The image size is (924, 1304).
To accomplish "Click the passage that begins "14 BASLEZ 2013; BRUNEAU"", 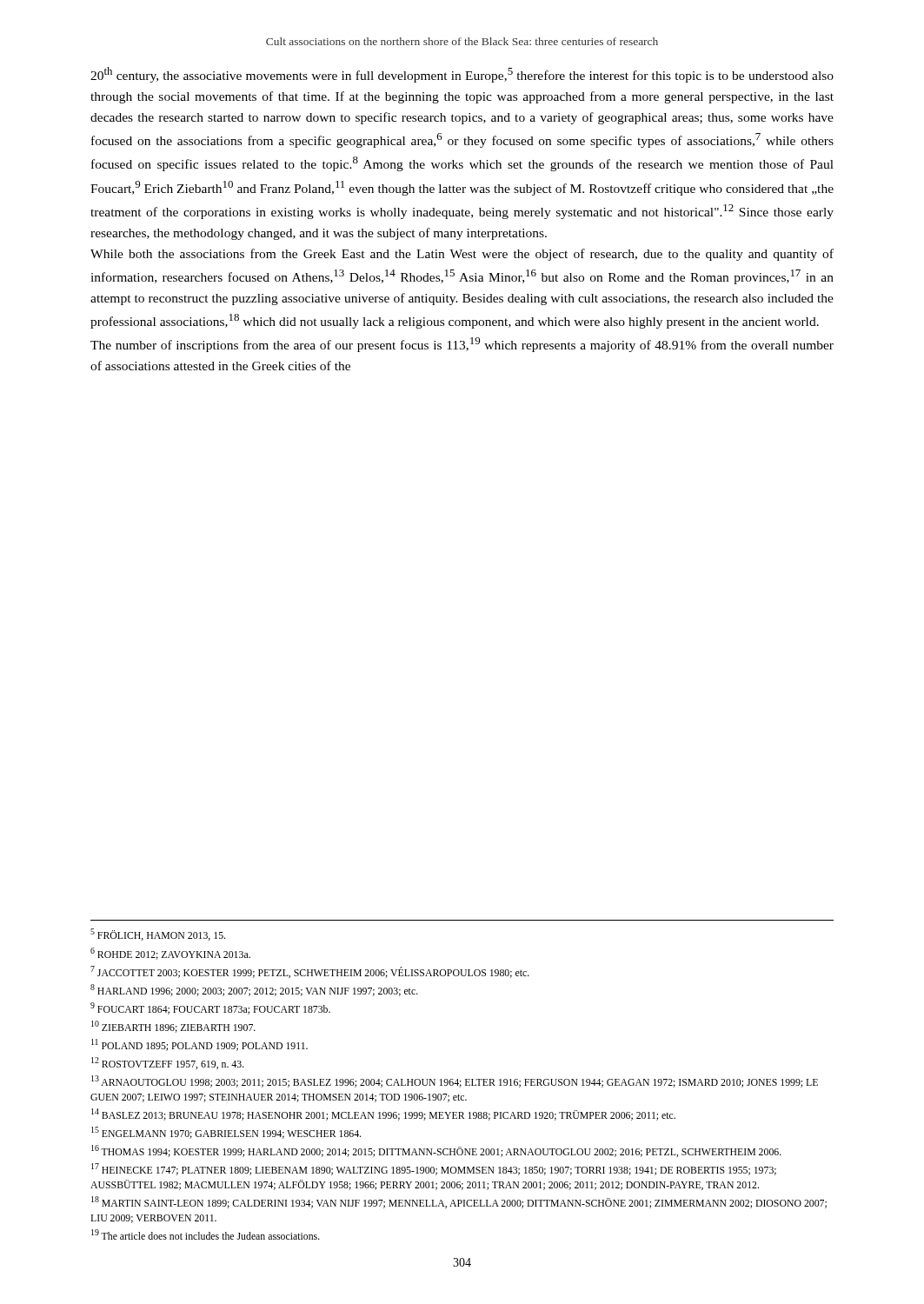I will click(x=383, y=1114).
